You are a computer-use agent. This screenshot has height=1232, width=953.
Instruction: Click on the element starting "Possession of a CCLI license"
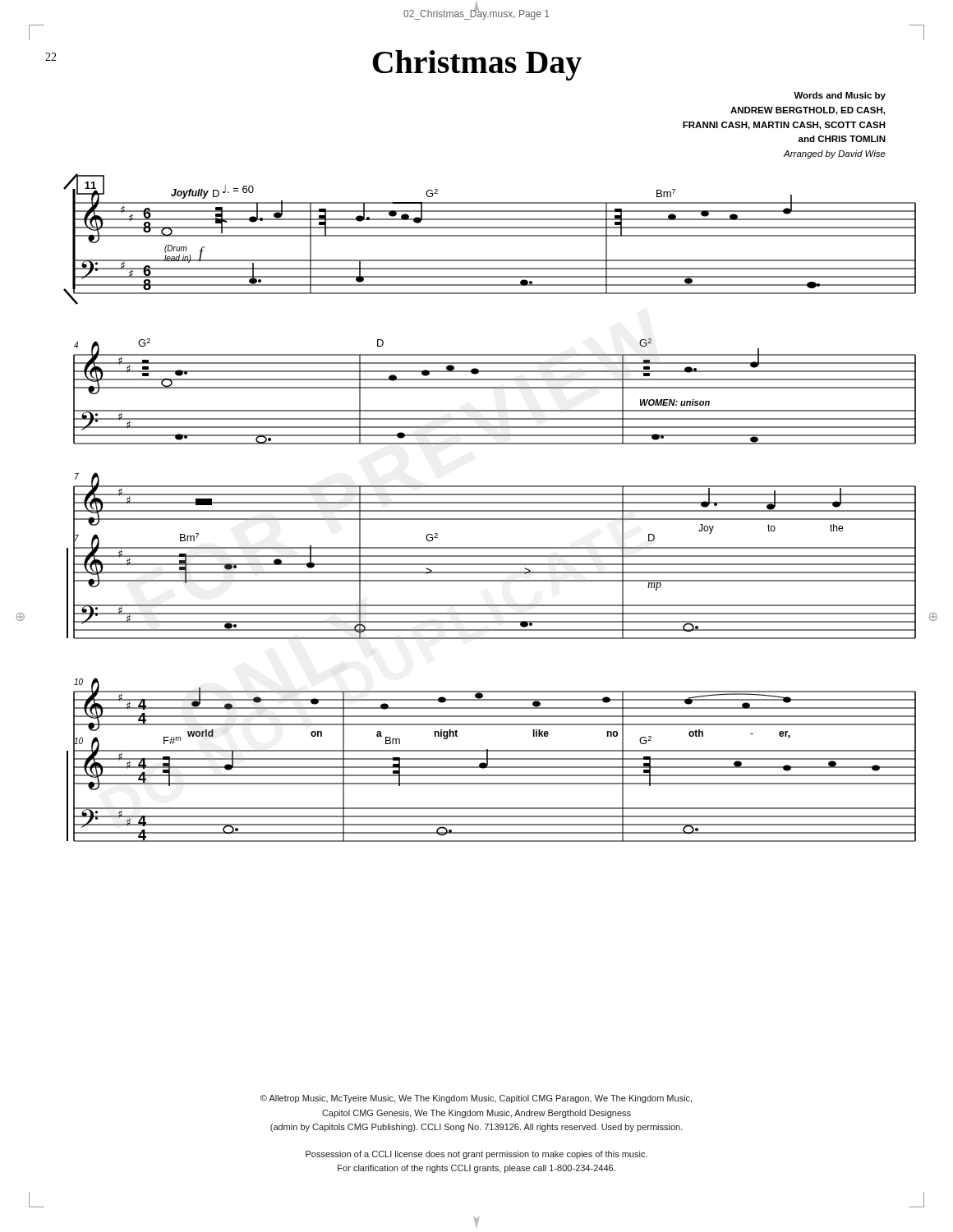476,1161
